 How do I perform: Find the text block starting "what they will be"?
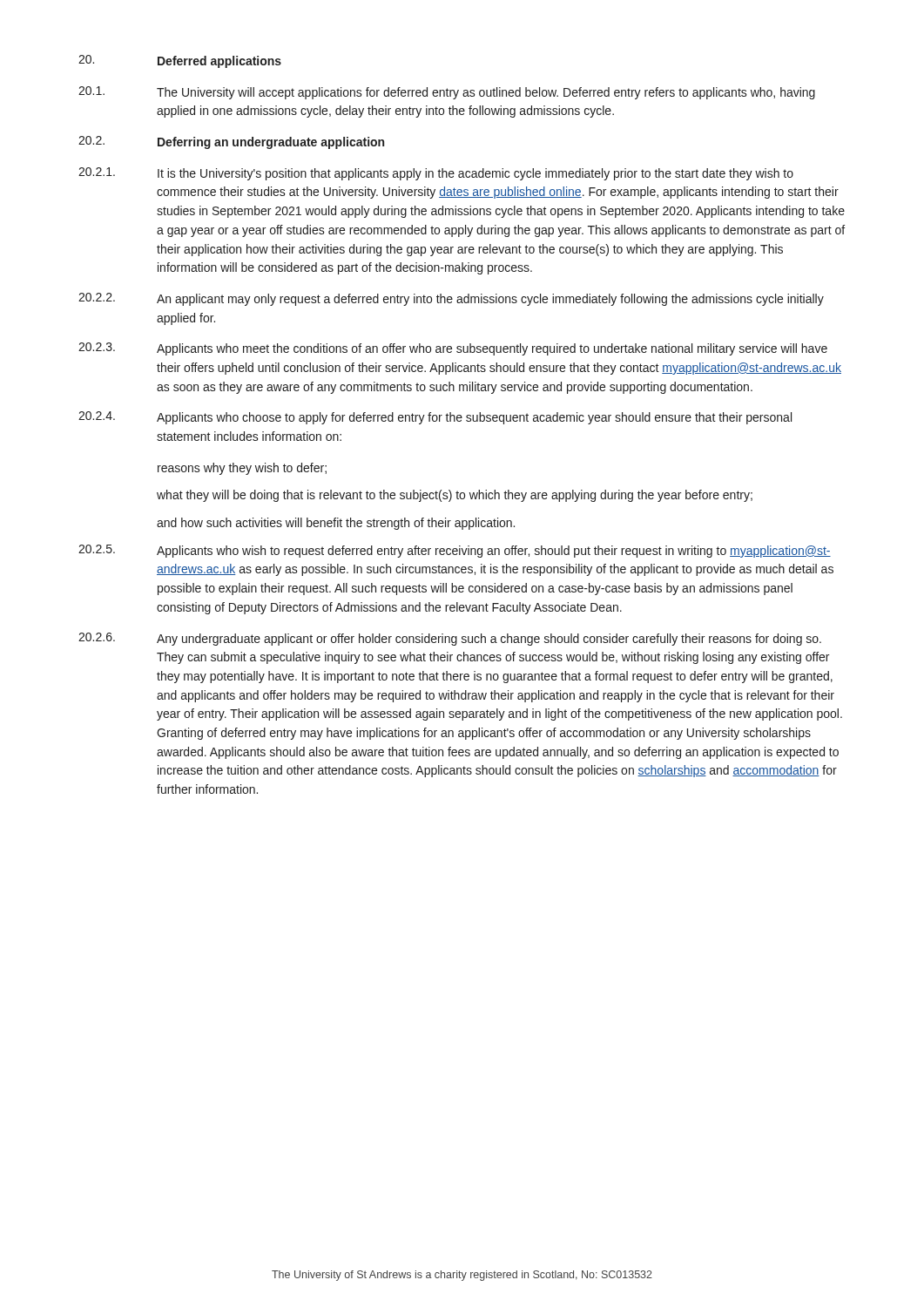pos(501,496)
